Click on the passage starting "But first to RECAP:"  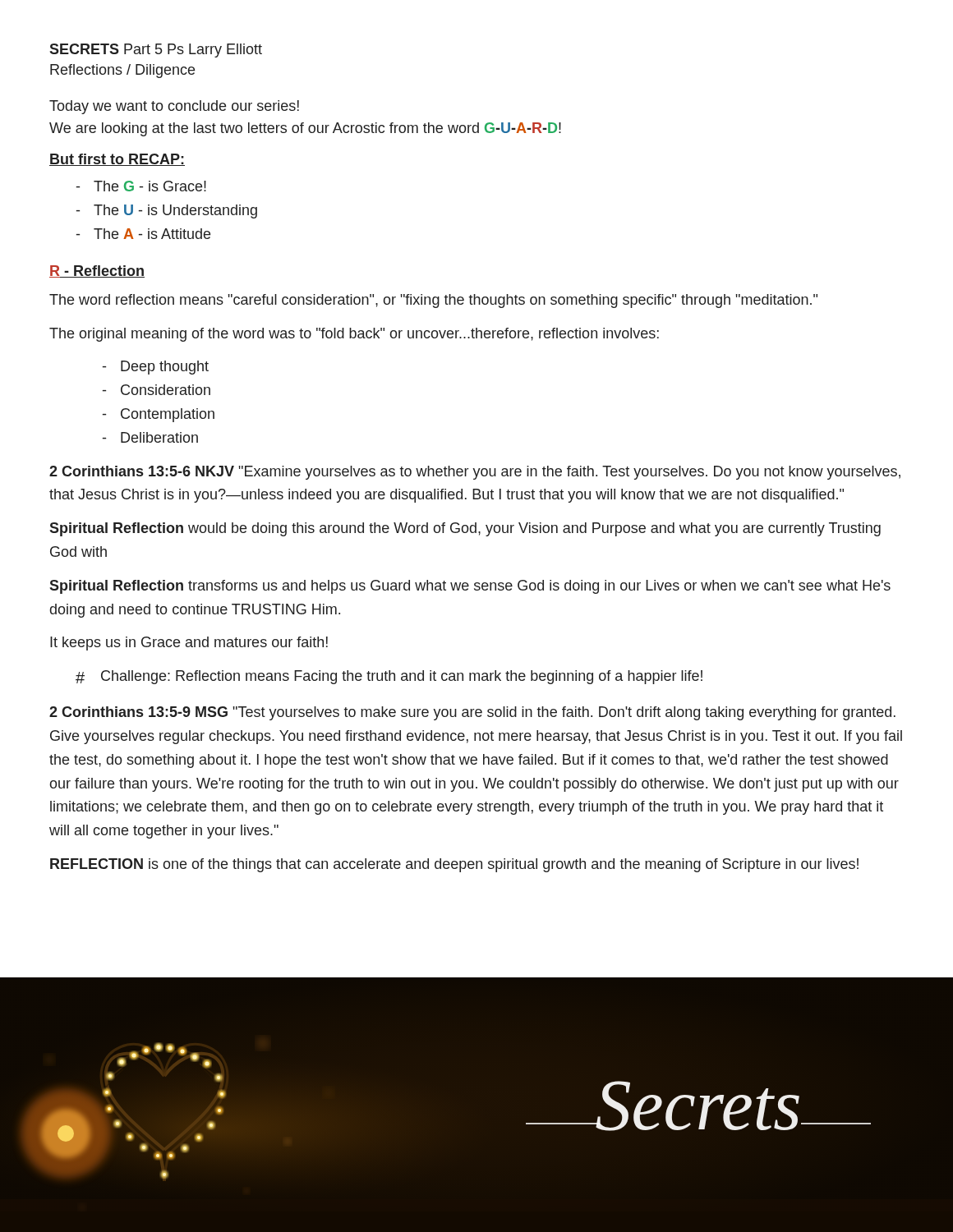pos(117,160)
